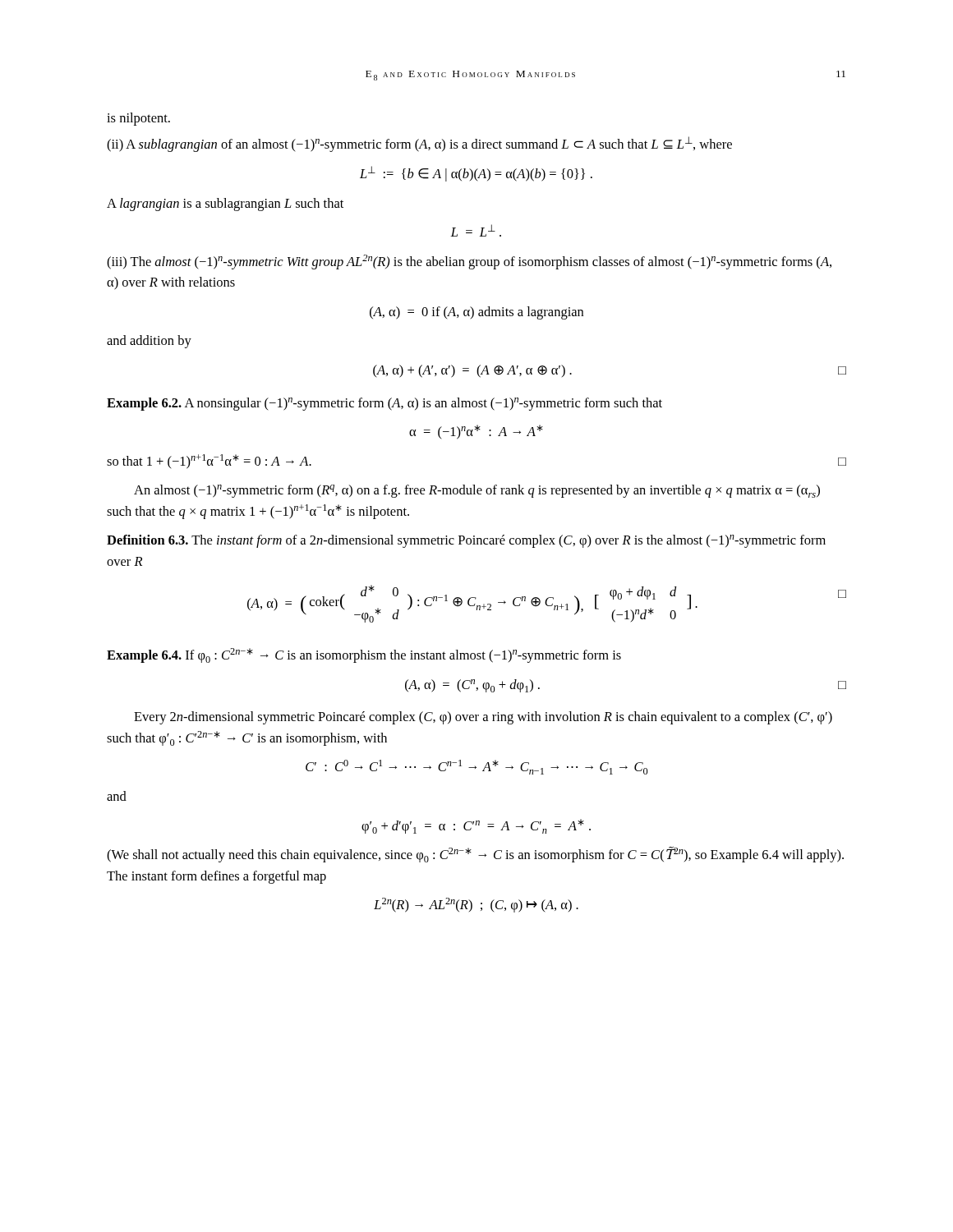Click on the text block with the text "Example 6.4. If φ0 : C2n−∗"

point(364,655)
